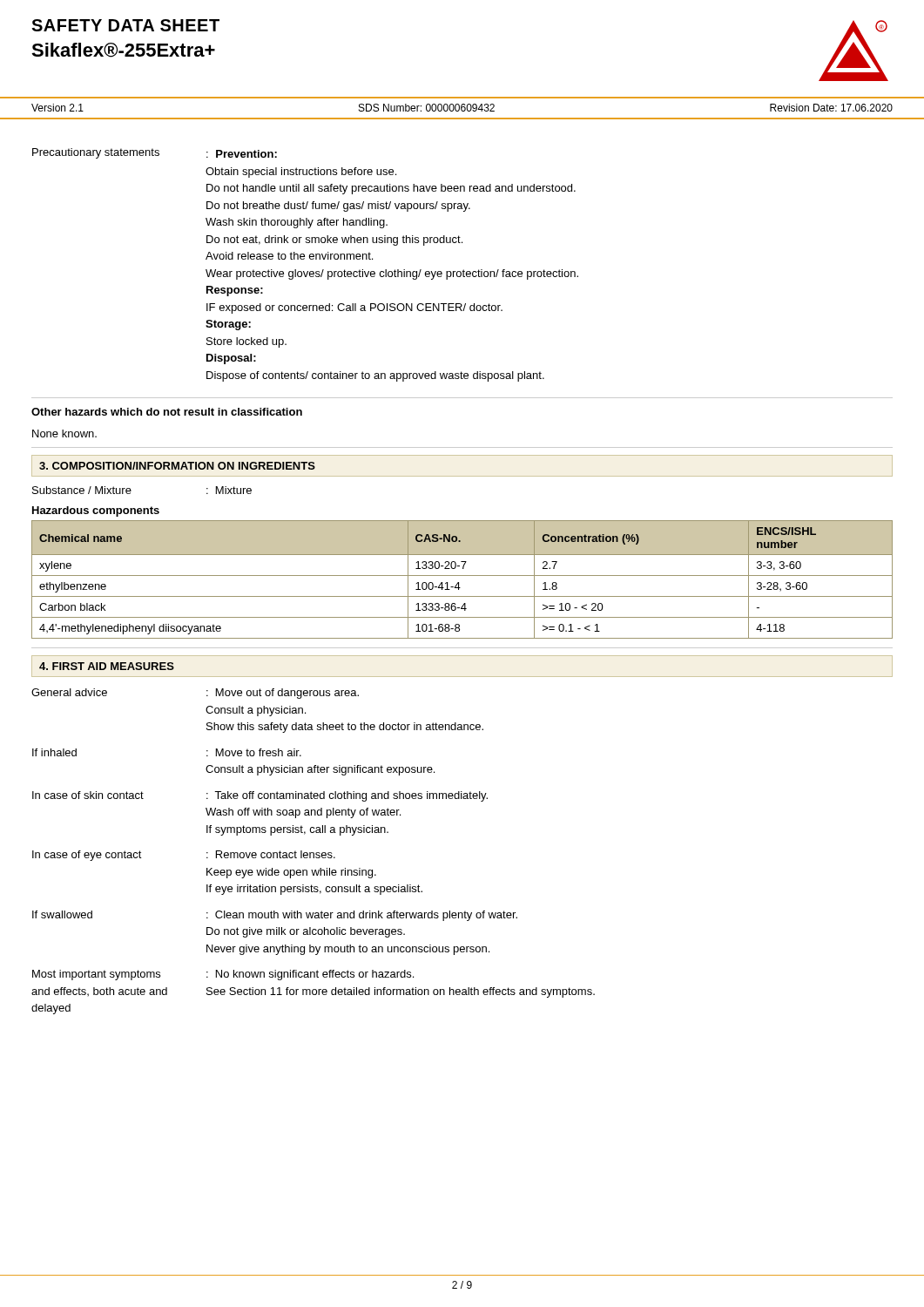Select the table
924x1307 pixels.
tap(462, 579)
